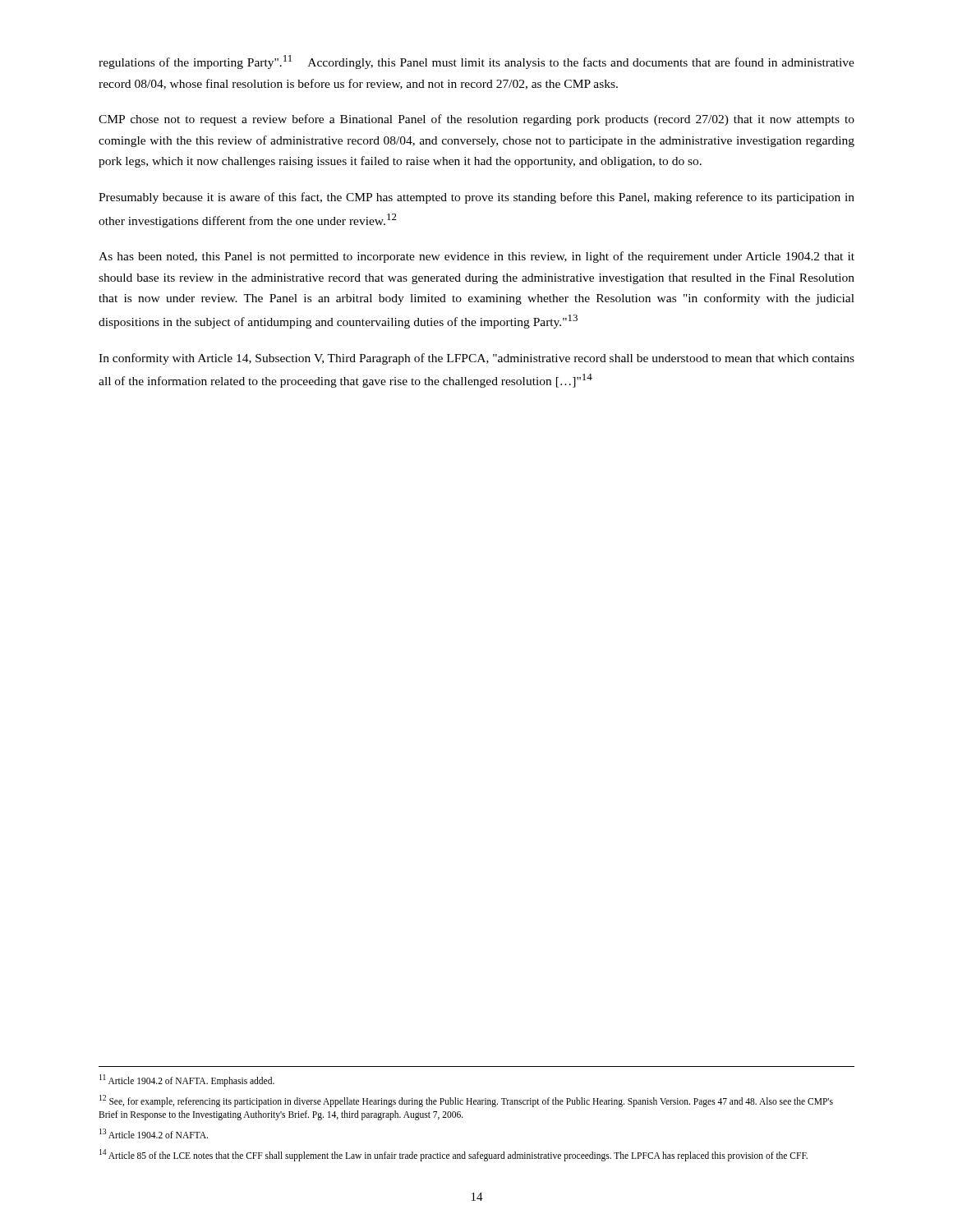Navigate to the block starting "In conformity with Article 14, Subsection V, Third"
The width and height of the screenshot is (953, 1232).
pos(476,369)
